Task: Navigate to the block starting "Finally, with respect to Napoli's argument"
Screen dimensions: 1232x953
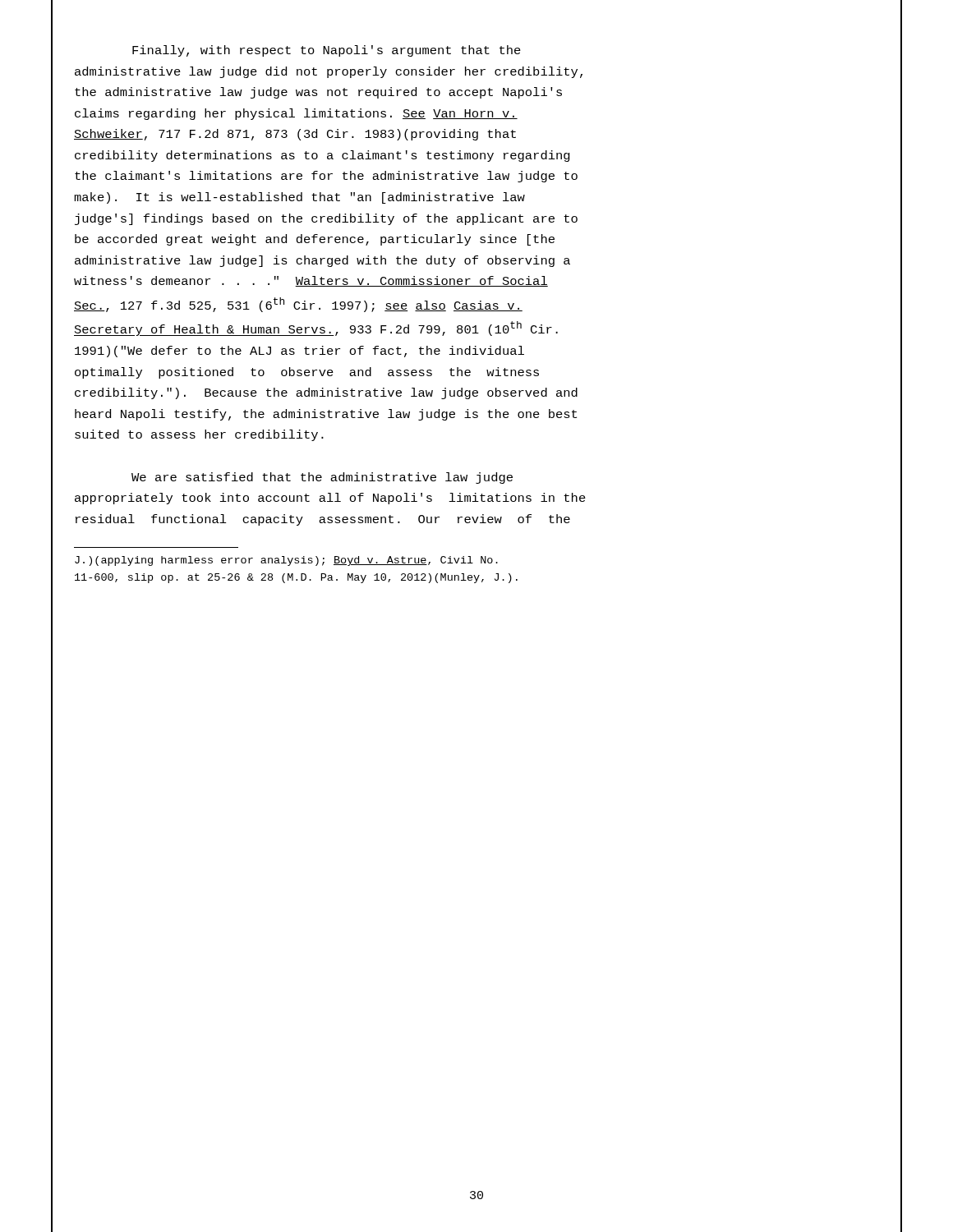Action: pos(476,242)
